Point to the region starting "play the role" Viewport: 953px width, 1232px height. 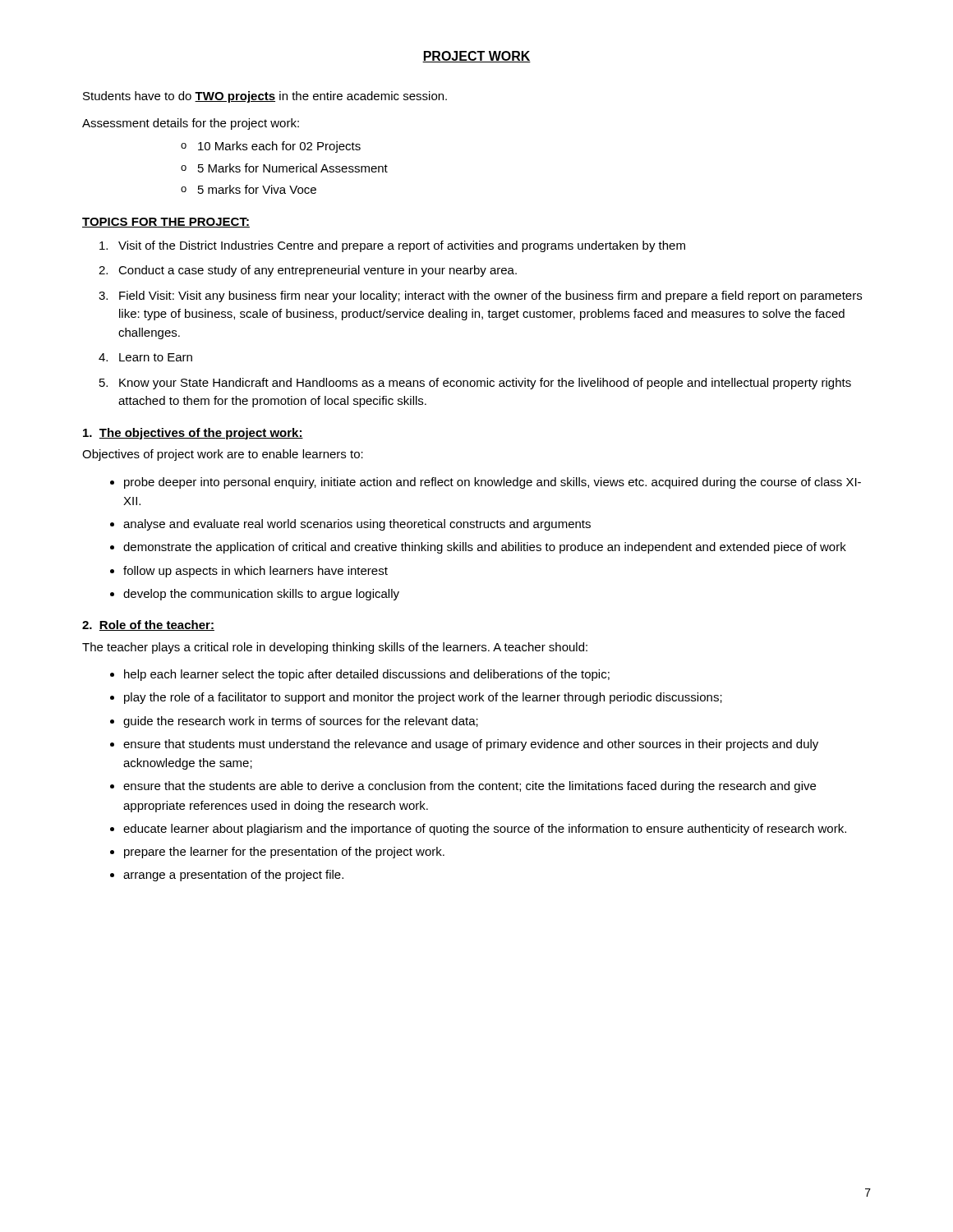(x=423, y=697)
